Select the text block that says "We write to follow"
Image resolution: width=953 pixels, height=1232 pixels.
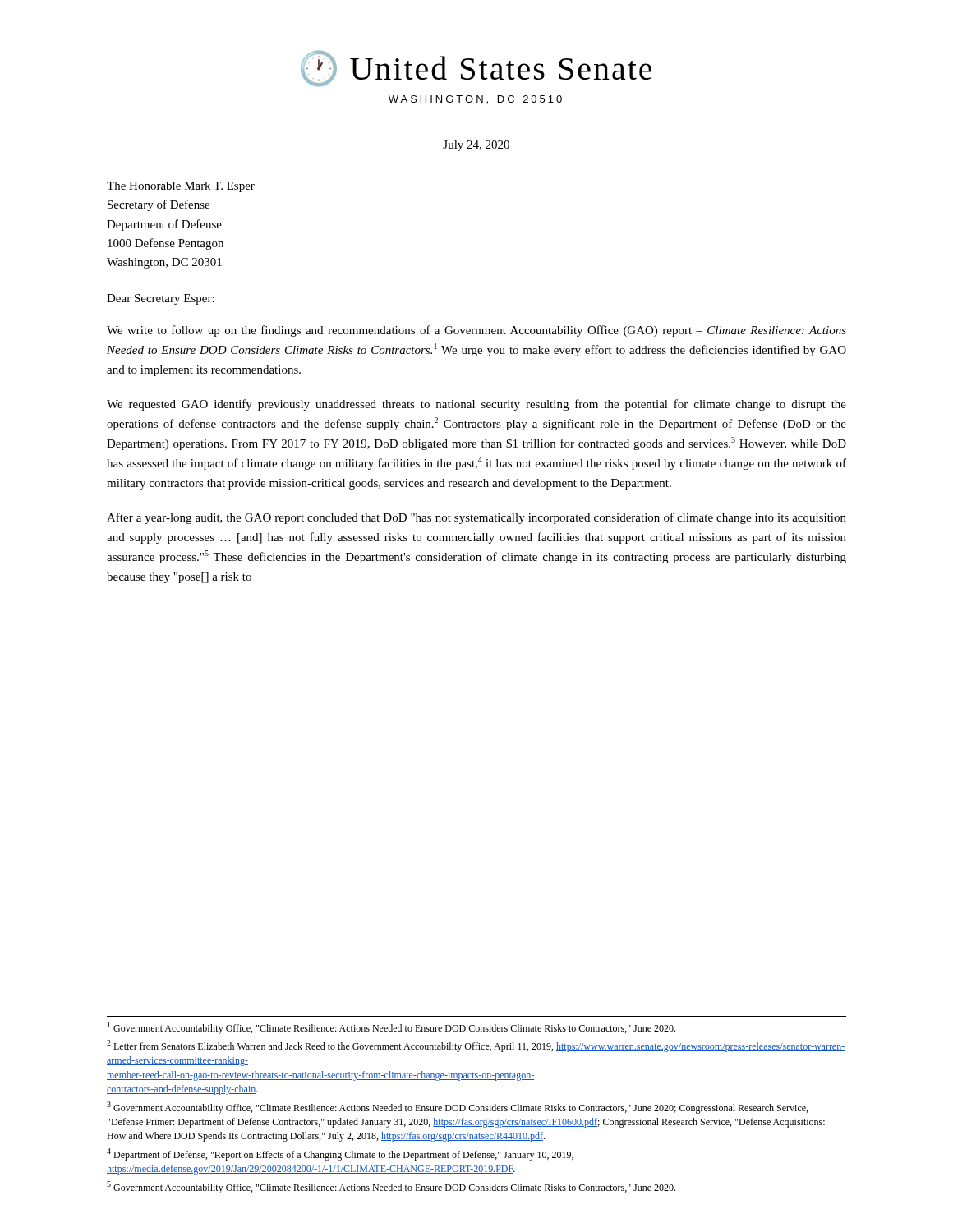pyautogui.click(x=476, y=350)
